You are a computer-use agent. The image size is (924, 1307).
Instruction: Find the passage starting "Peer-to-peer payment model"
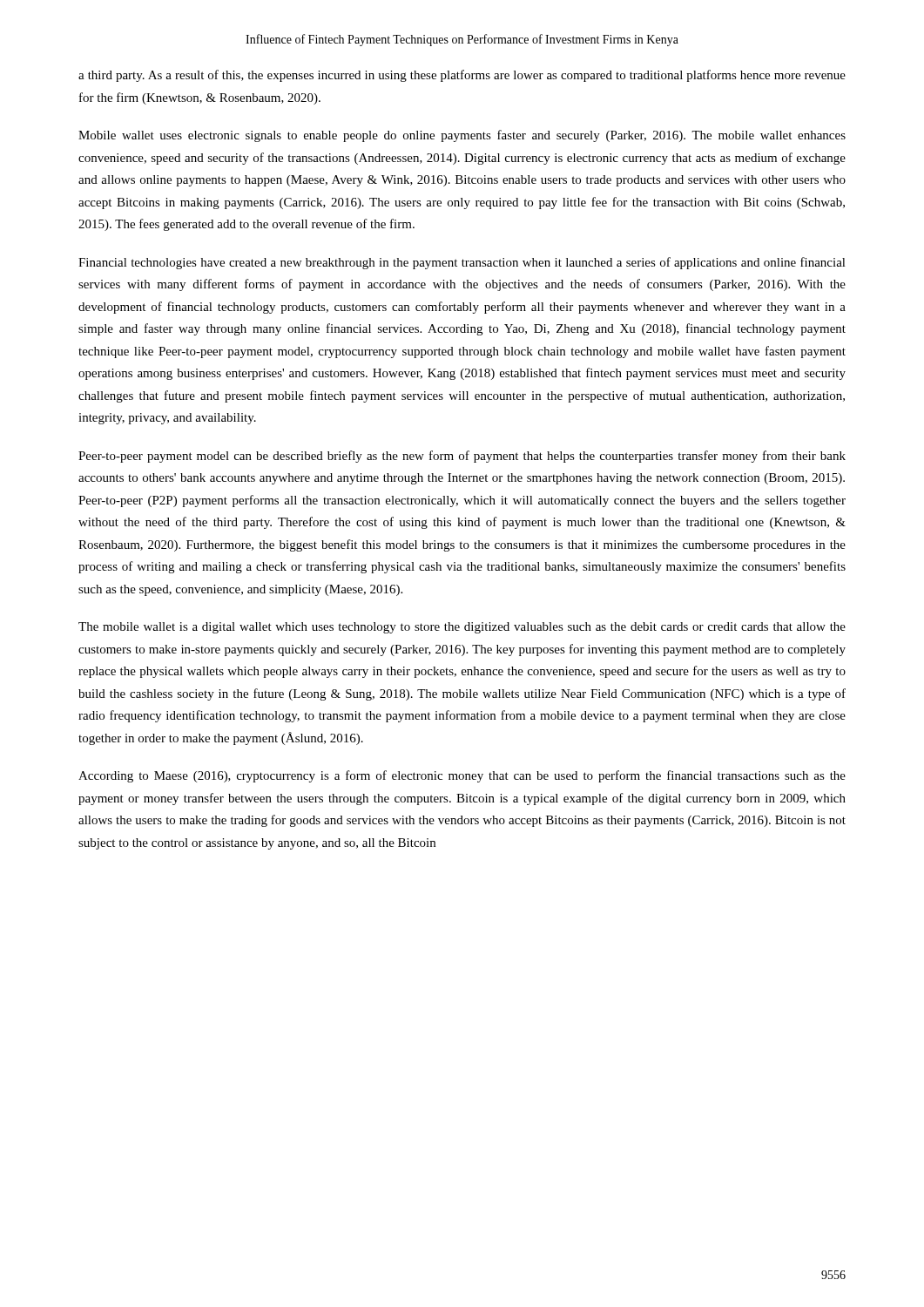[462, 522]
